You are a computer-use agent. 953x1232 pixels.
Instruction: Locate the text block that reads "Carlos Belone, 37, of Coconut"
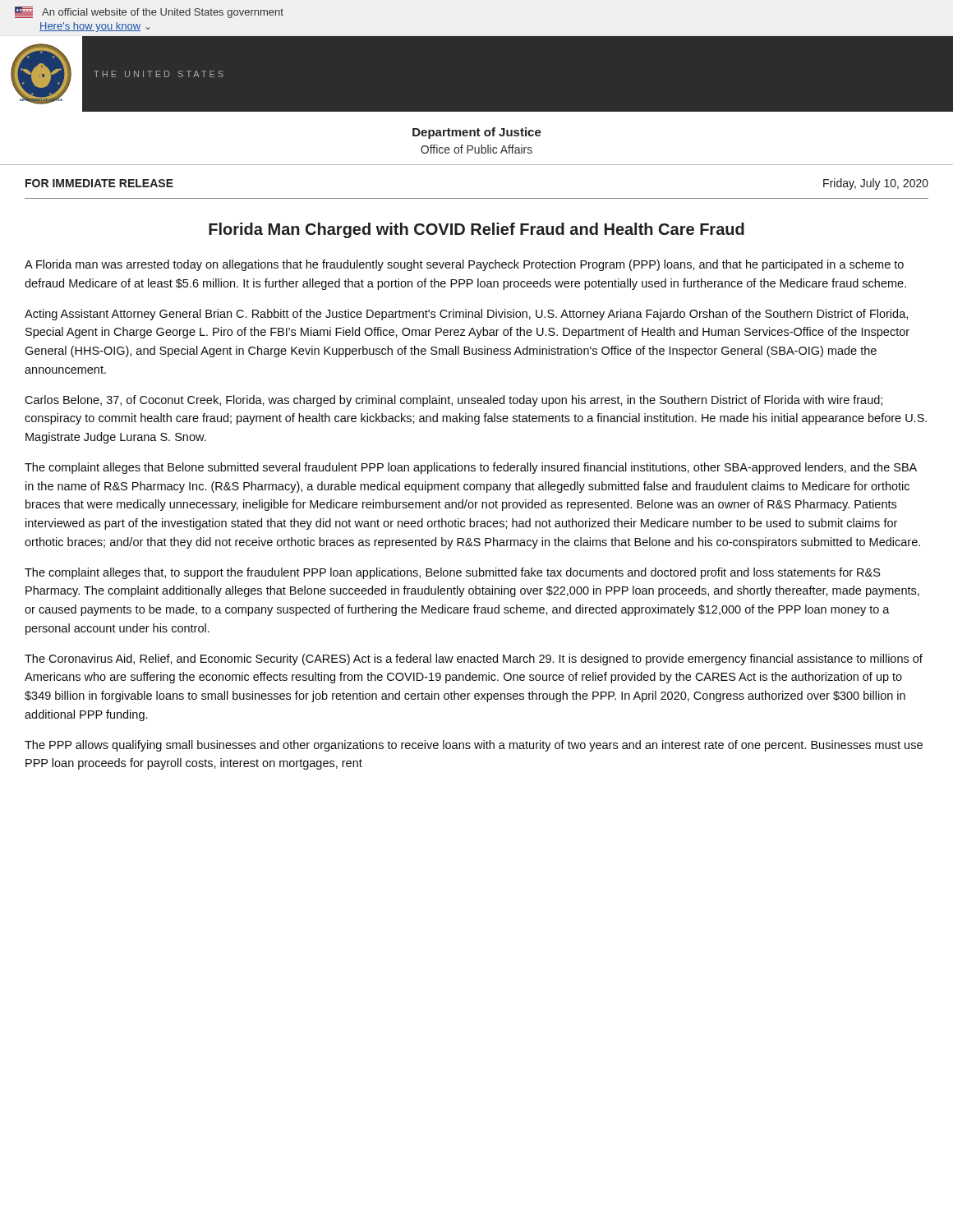[x=476, y=418]
